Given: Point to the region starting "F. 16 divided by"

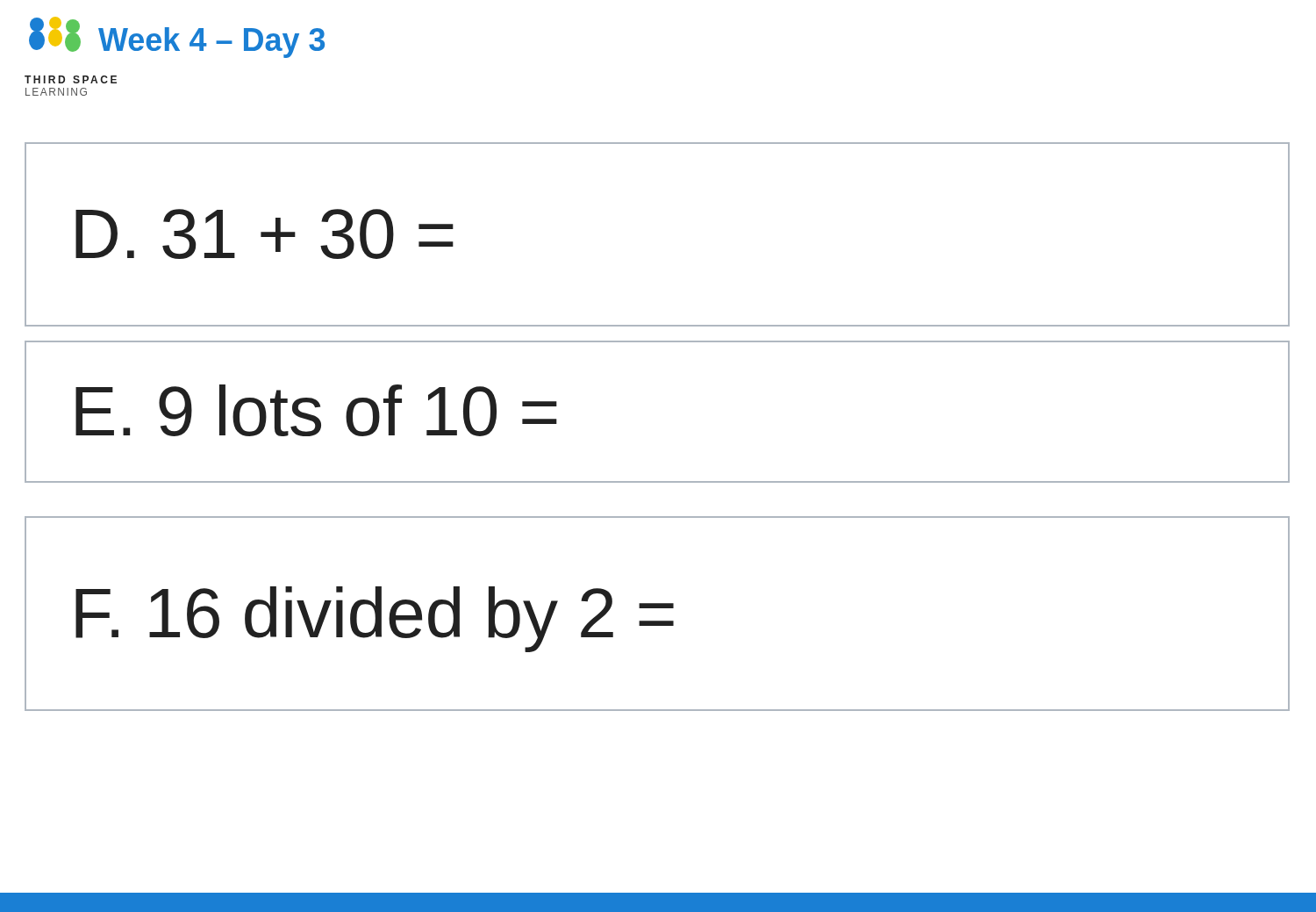Looking at the screenshot, I should [352, 614].
